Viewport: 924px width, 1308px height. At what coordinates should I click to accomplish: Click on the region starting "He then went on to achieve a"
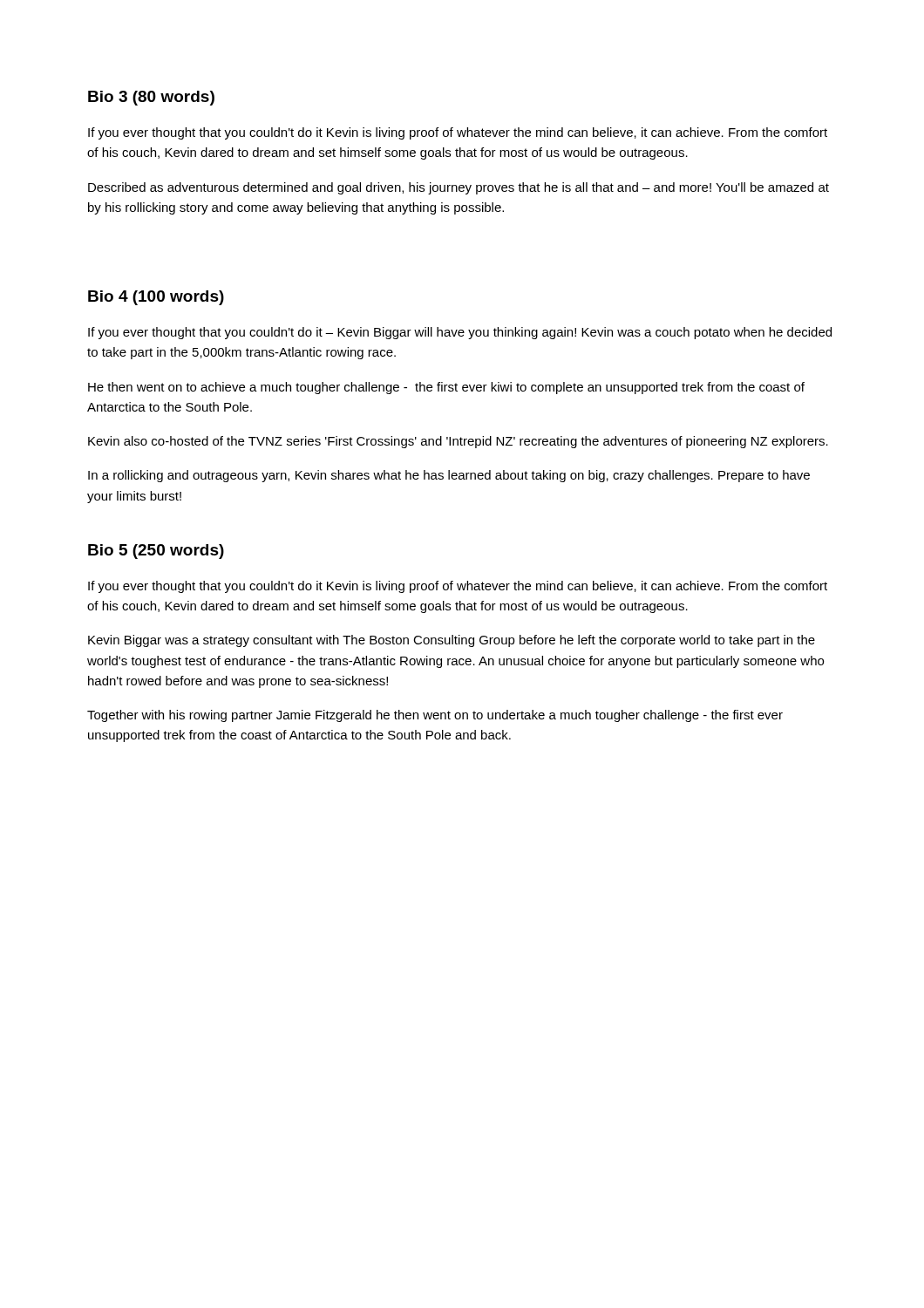tap(446, 396)
